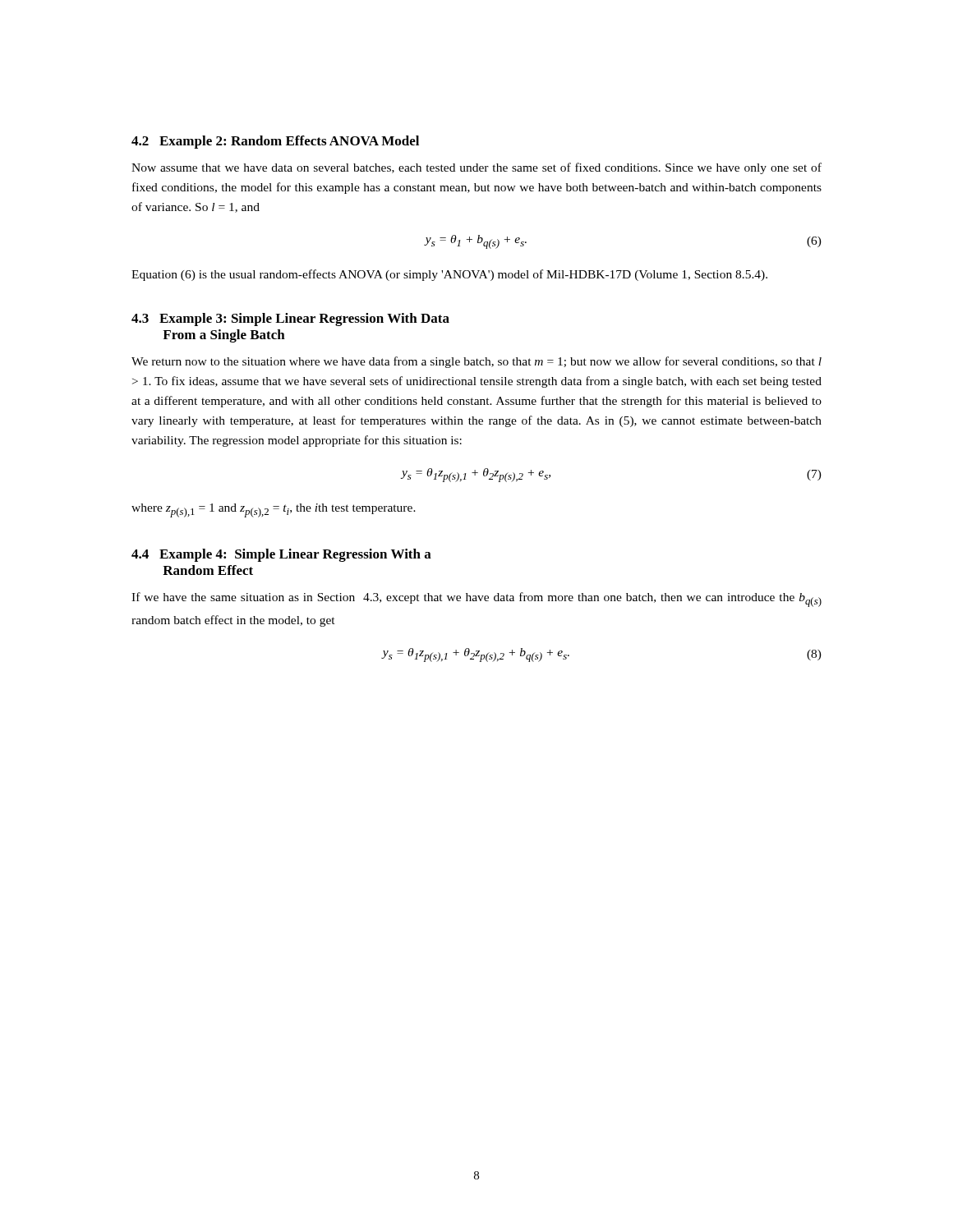Point to the region starting "4.4 Example 4: Simple Linear Regression With a"
953x1232 pixels.
tap(281, 563)
